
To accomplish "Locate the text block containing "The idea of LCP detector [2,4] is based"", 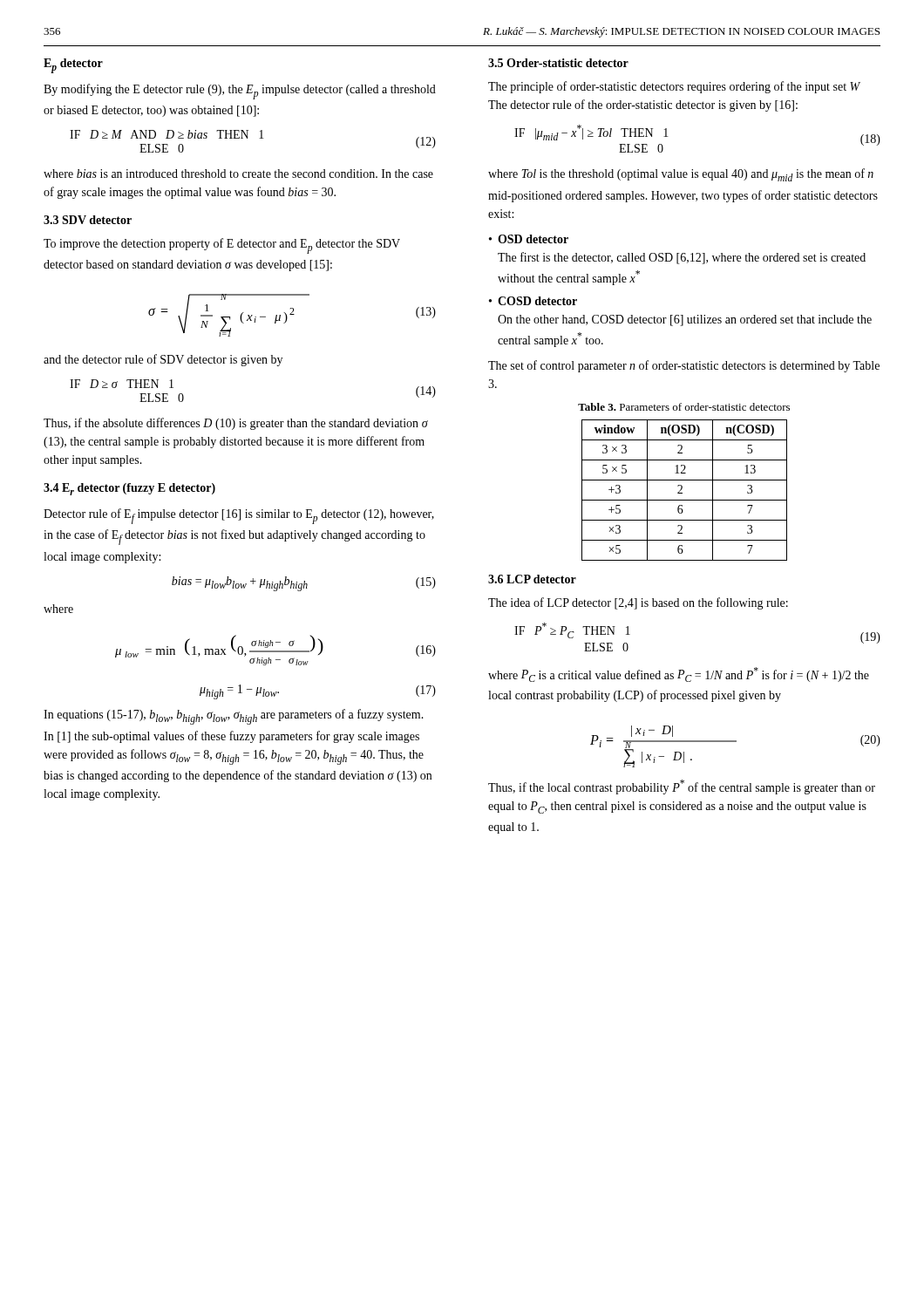I will coord(638,603).
